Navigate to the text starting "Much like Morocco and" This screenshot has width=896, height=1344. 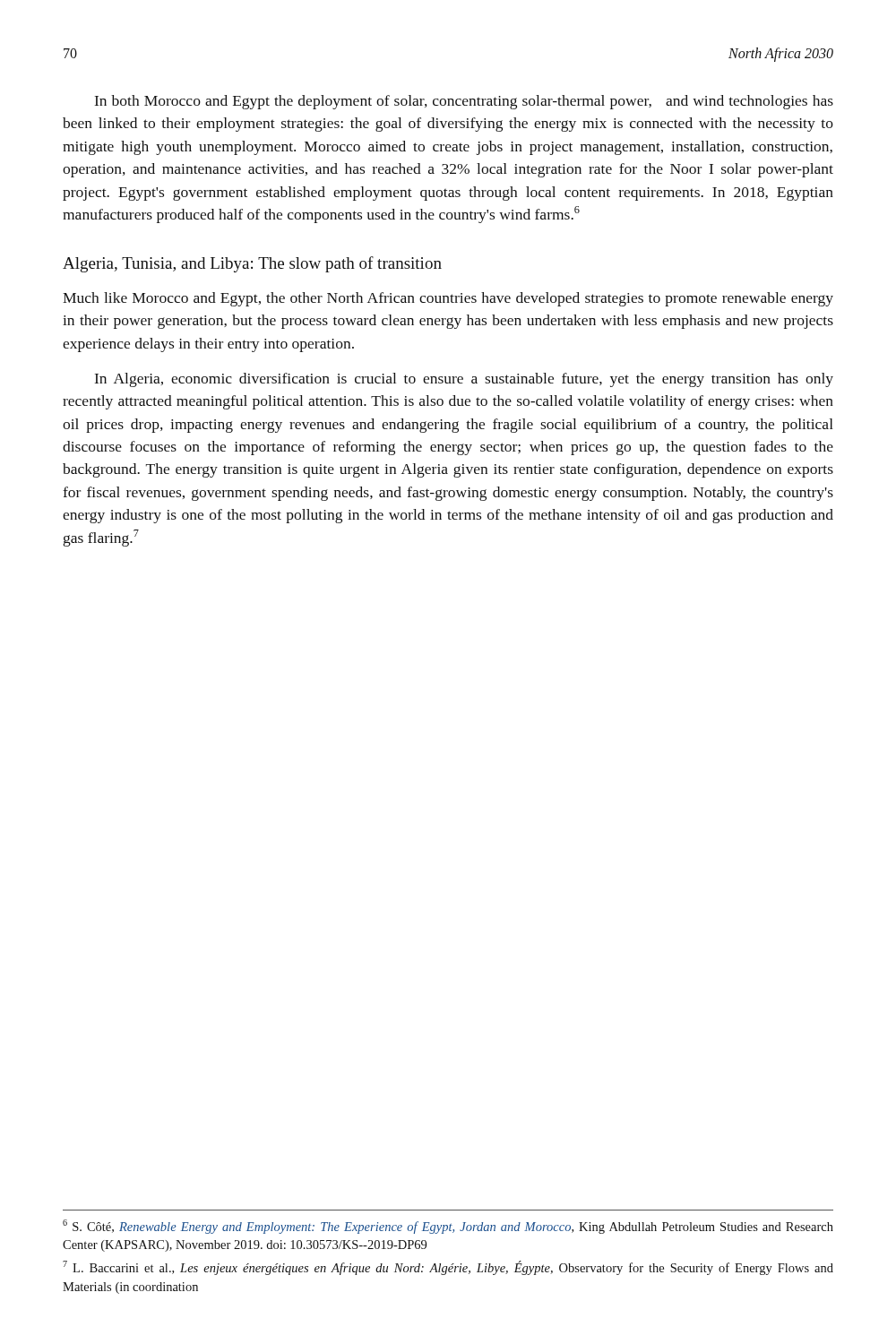pyautogui.click(x=448, y=320)
